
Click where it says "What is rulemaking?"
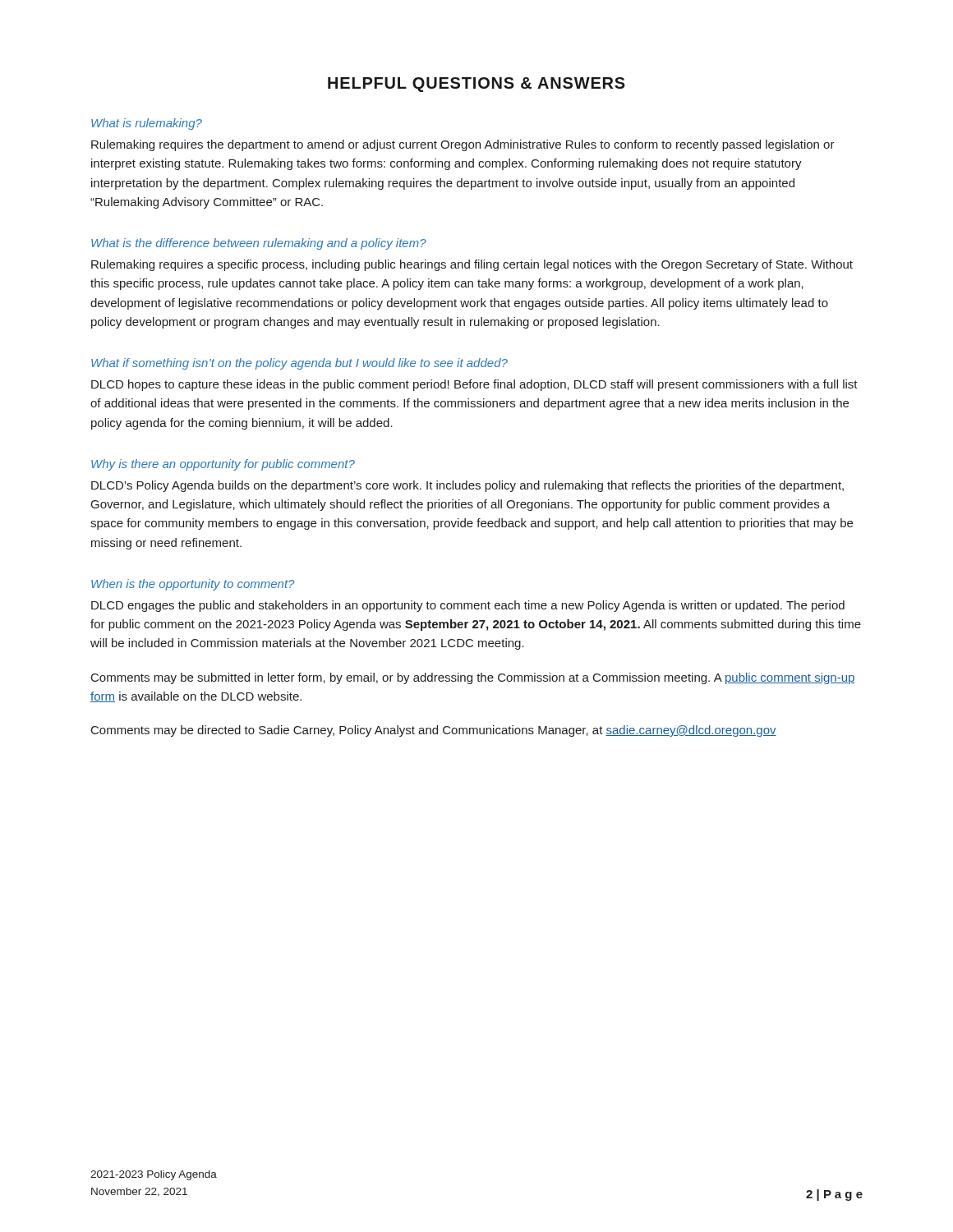146,123
